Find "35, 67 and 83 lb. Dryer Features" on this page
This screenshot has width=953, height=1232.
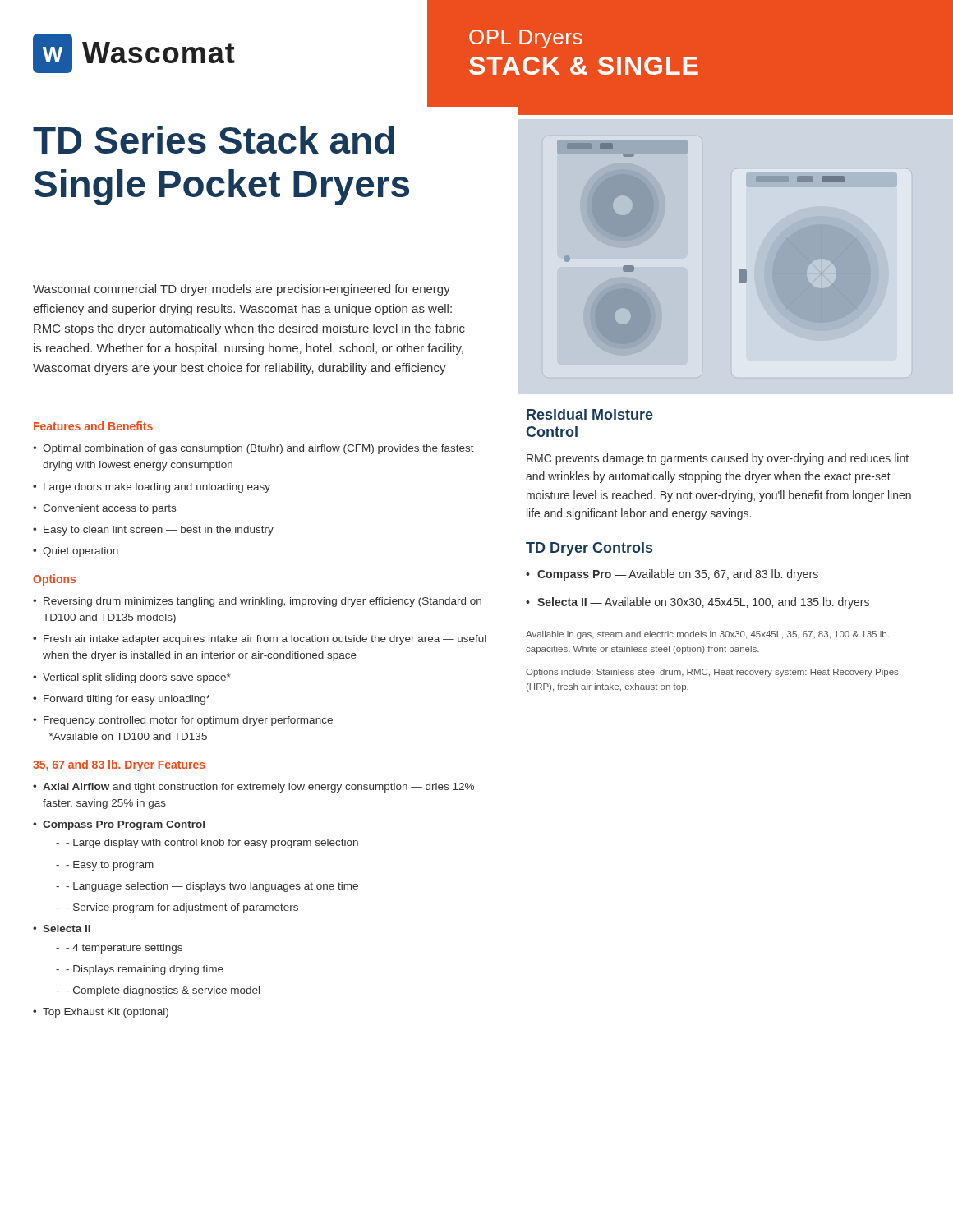(119, 764)
